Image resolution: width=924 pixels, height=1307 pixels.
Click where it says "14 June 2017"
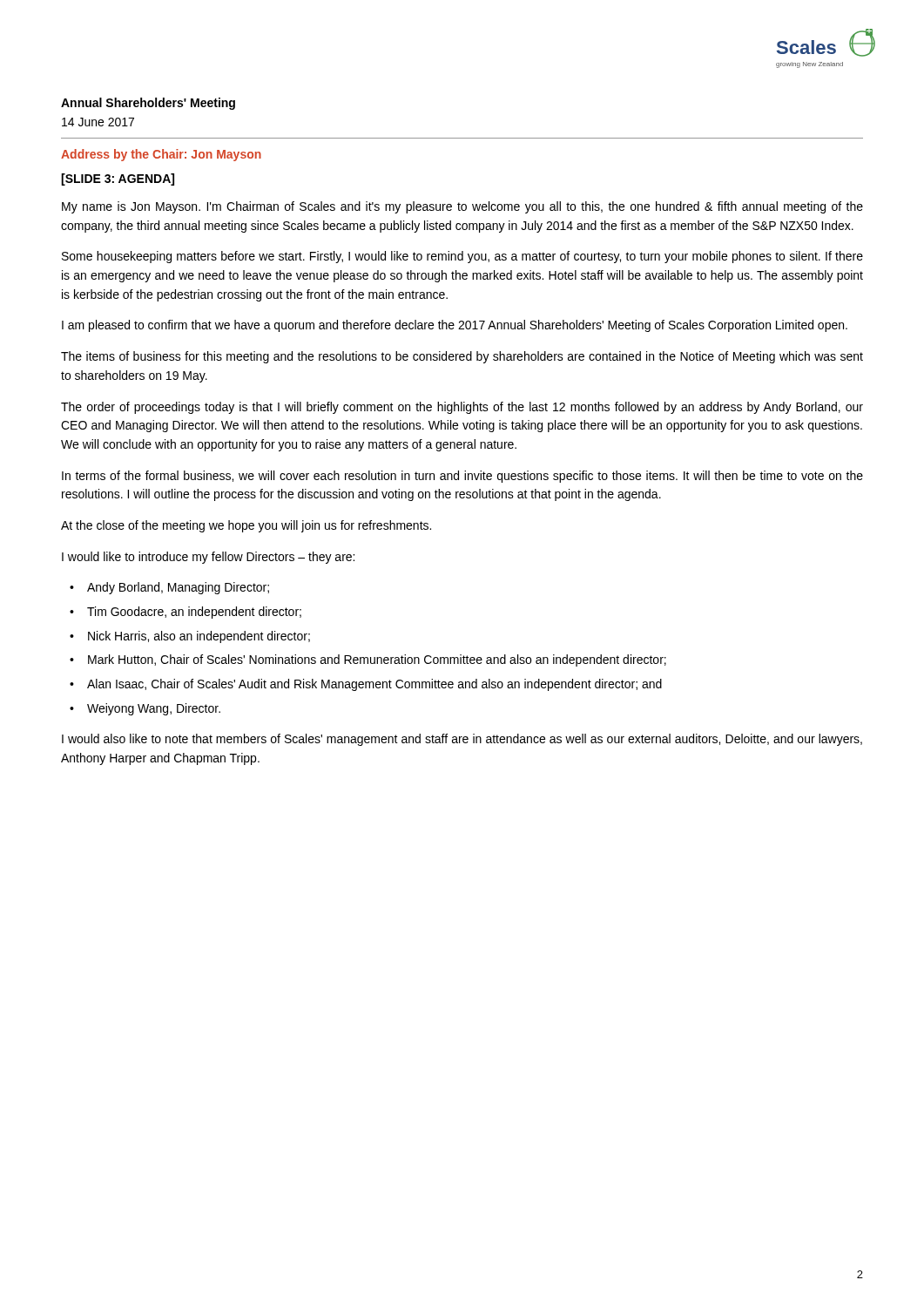pos(98,122)
